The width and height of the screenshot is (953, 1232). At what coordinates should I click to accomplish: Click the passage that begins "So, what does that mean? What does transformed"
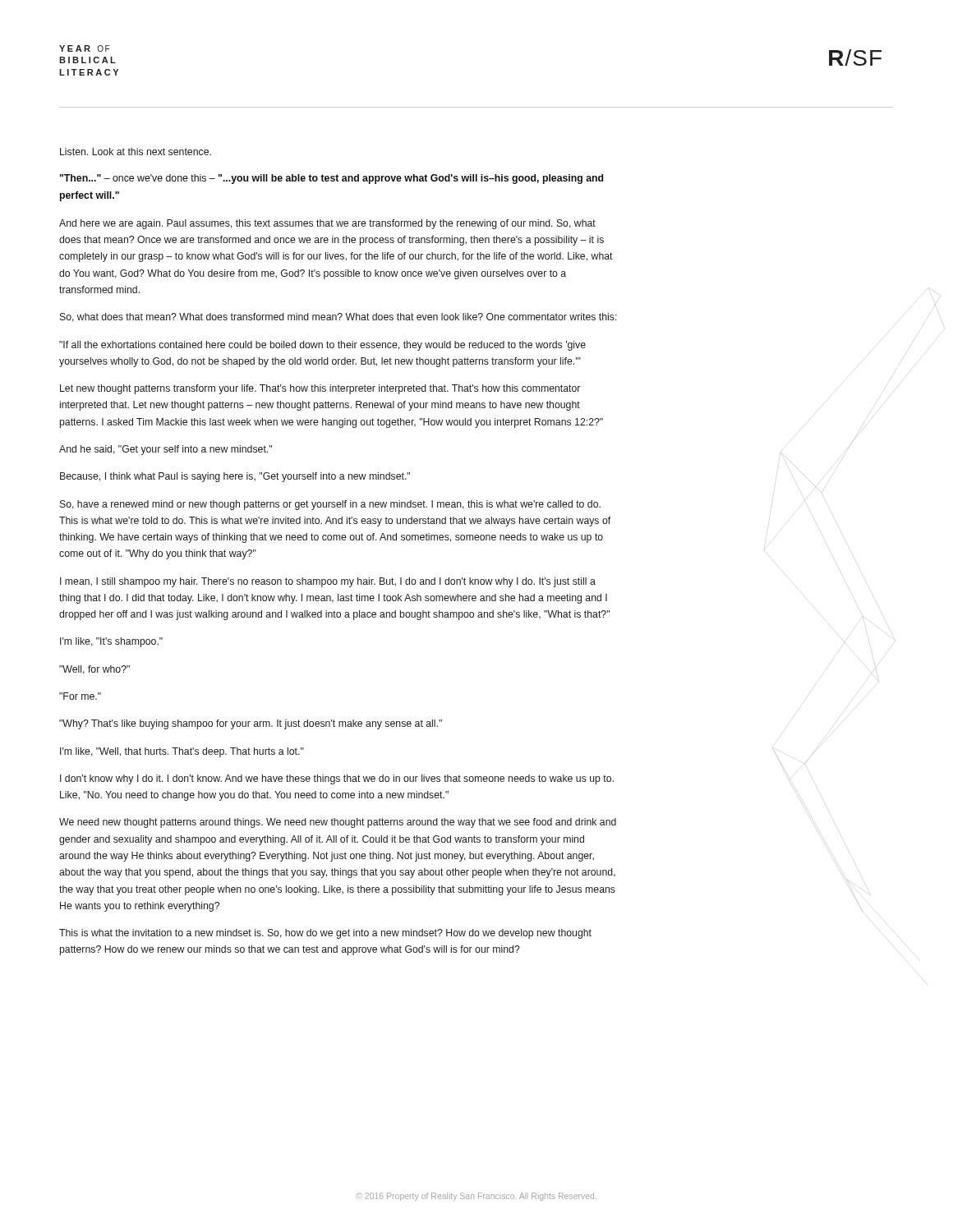(x=338, y=317)
